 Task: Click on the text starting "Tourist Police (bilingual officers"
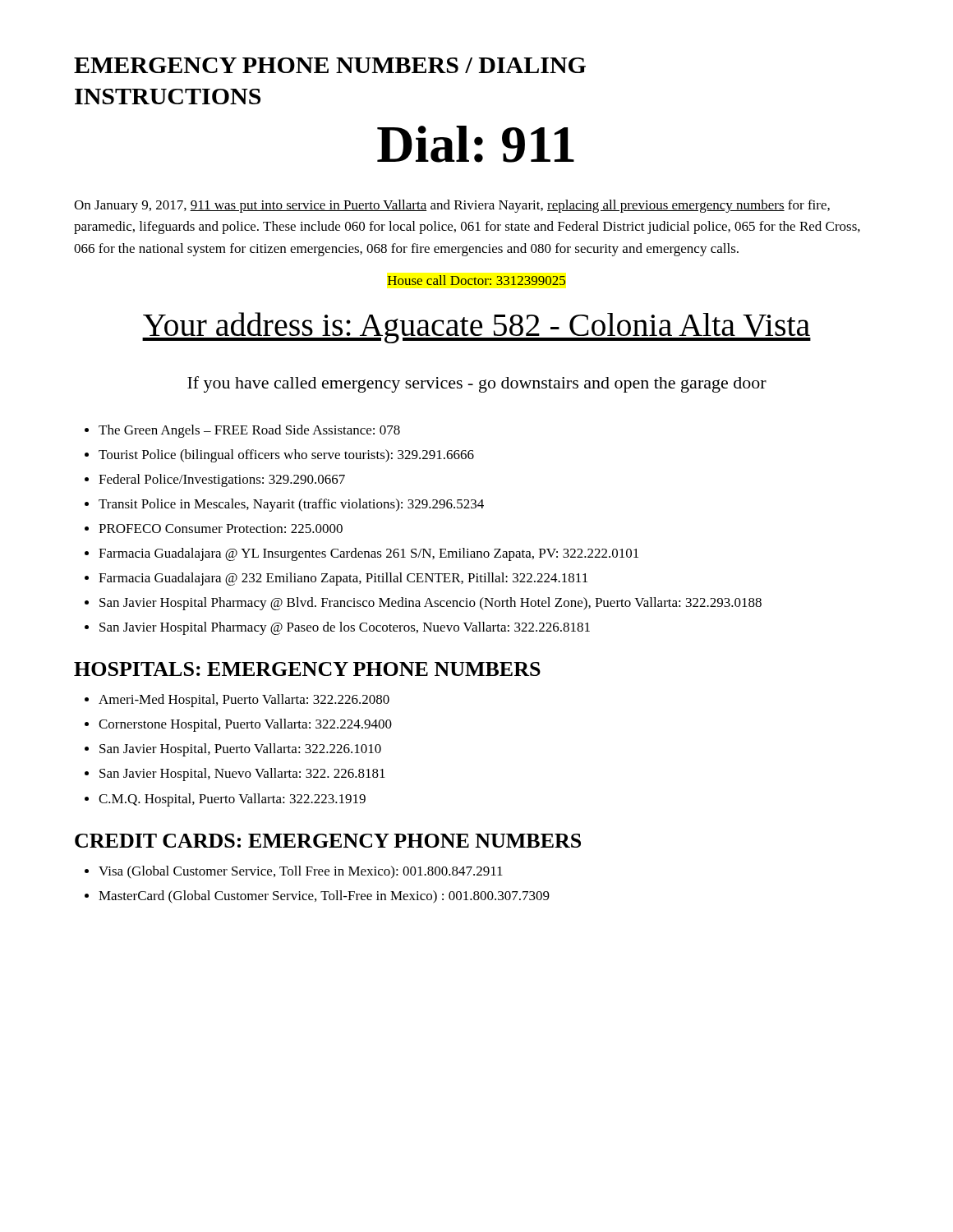click(x=286, y=455)
